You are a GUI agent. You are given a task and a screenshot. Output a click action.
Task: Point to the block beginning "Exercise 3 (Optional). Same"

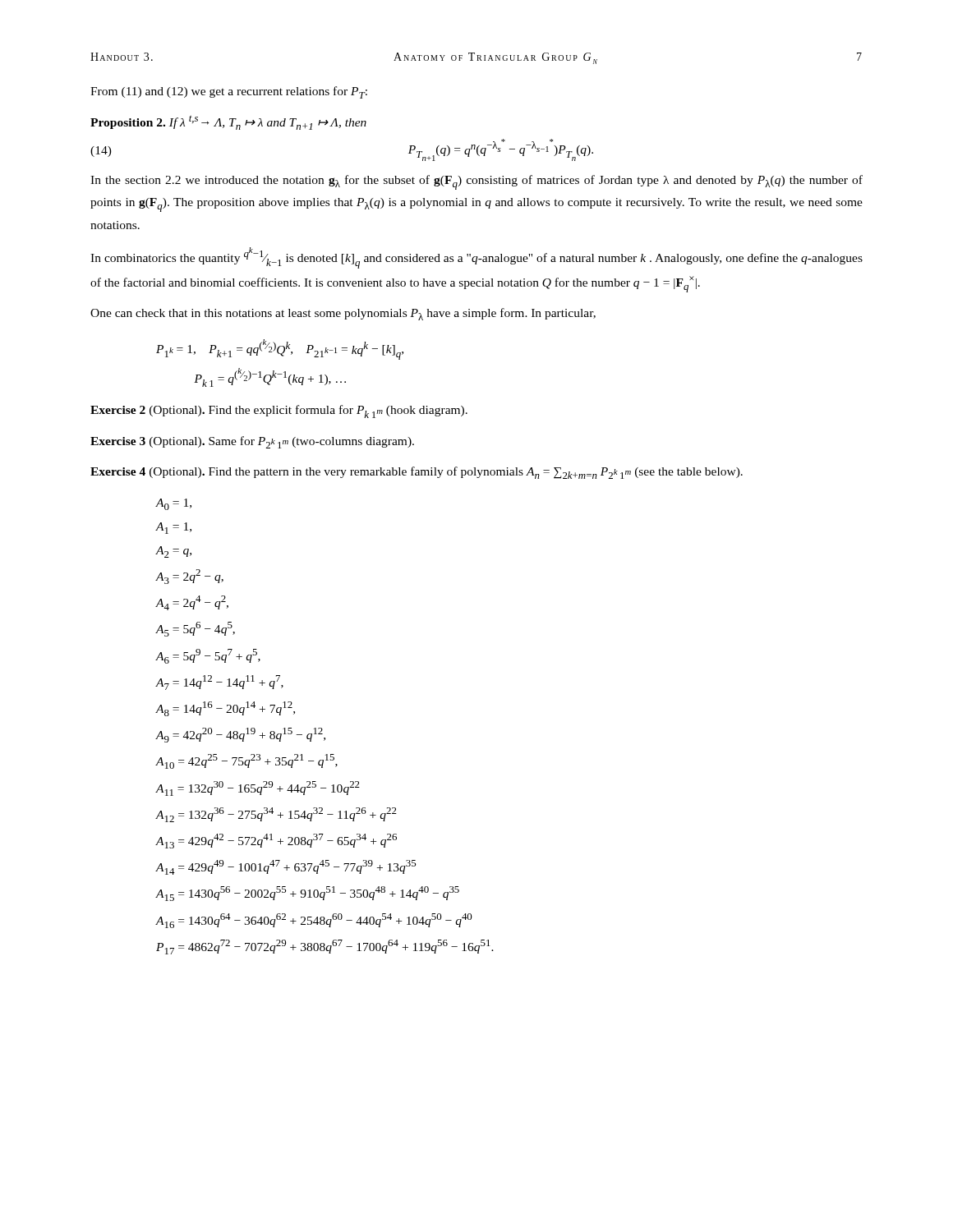click(x=252, y=442)
